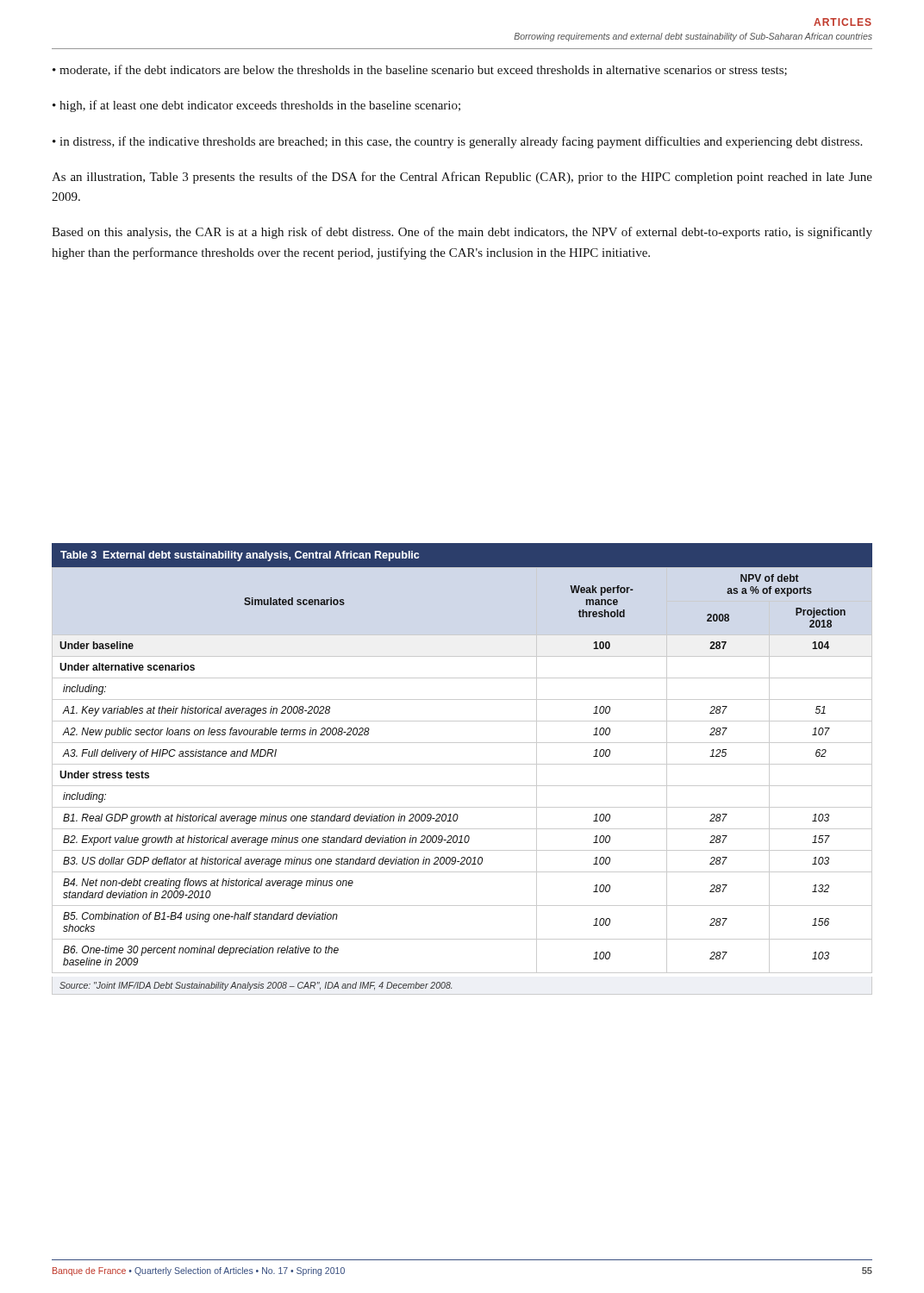Screen dimensions: 1293x924
Task: Click the passage that begins "• moderate, if the debt indicators are below"
Action: [x=420, y=70]
